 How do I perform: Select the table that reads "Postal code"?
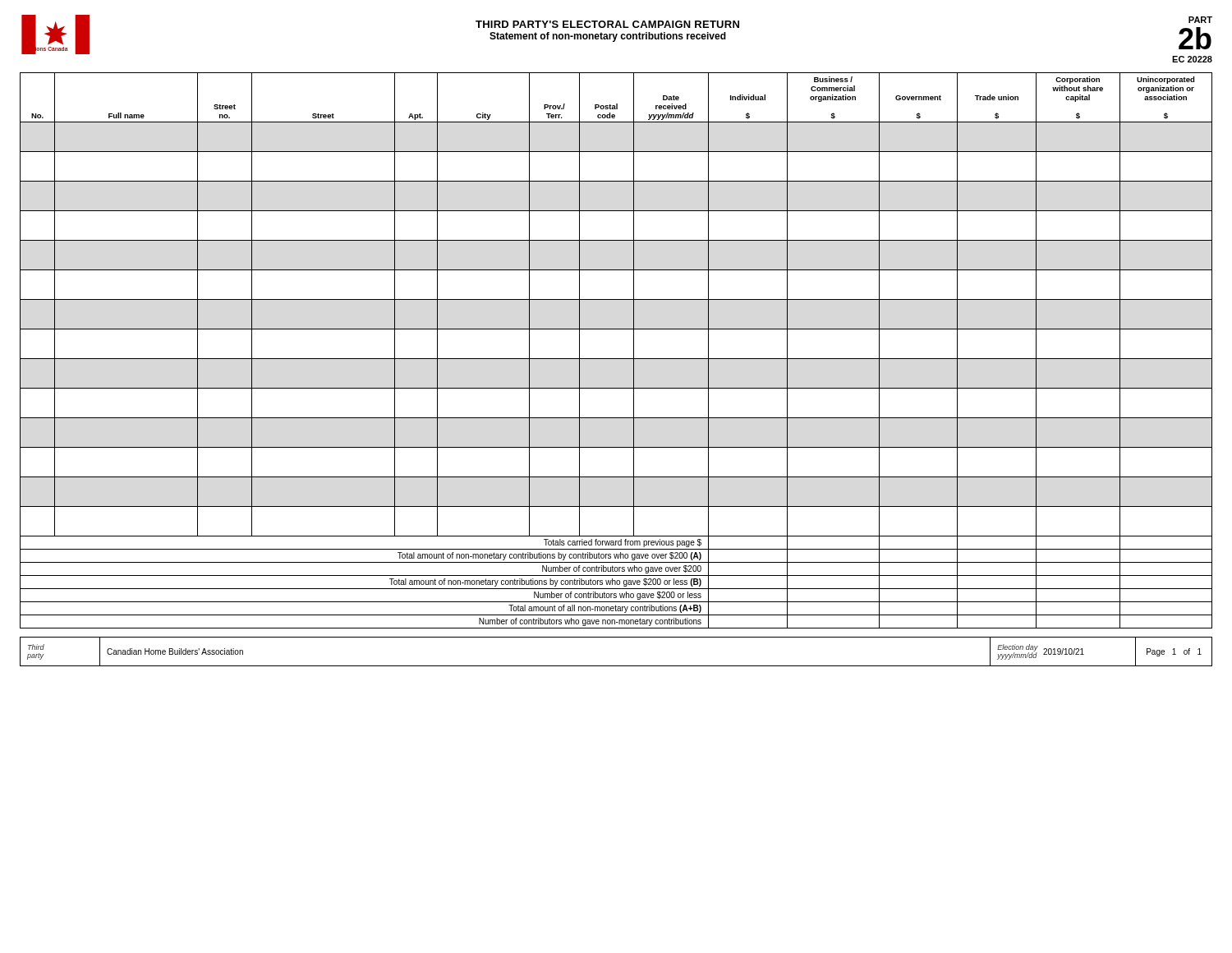click(x=616, y=350)
